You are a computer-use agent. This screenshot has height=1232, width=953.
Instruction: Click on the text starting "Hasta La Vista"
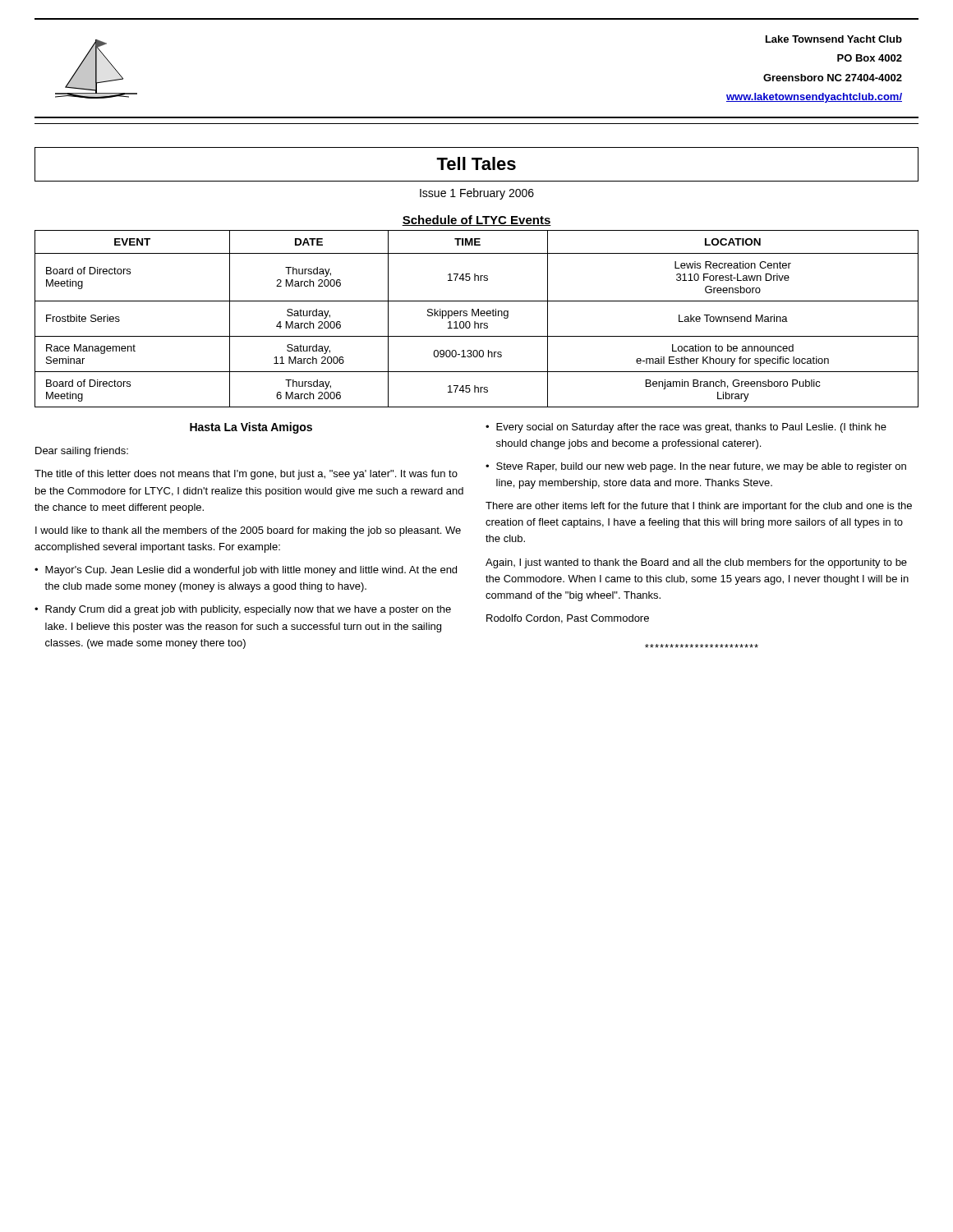251,427
